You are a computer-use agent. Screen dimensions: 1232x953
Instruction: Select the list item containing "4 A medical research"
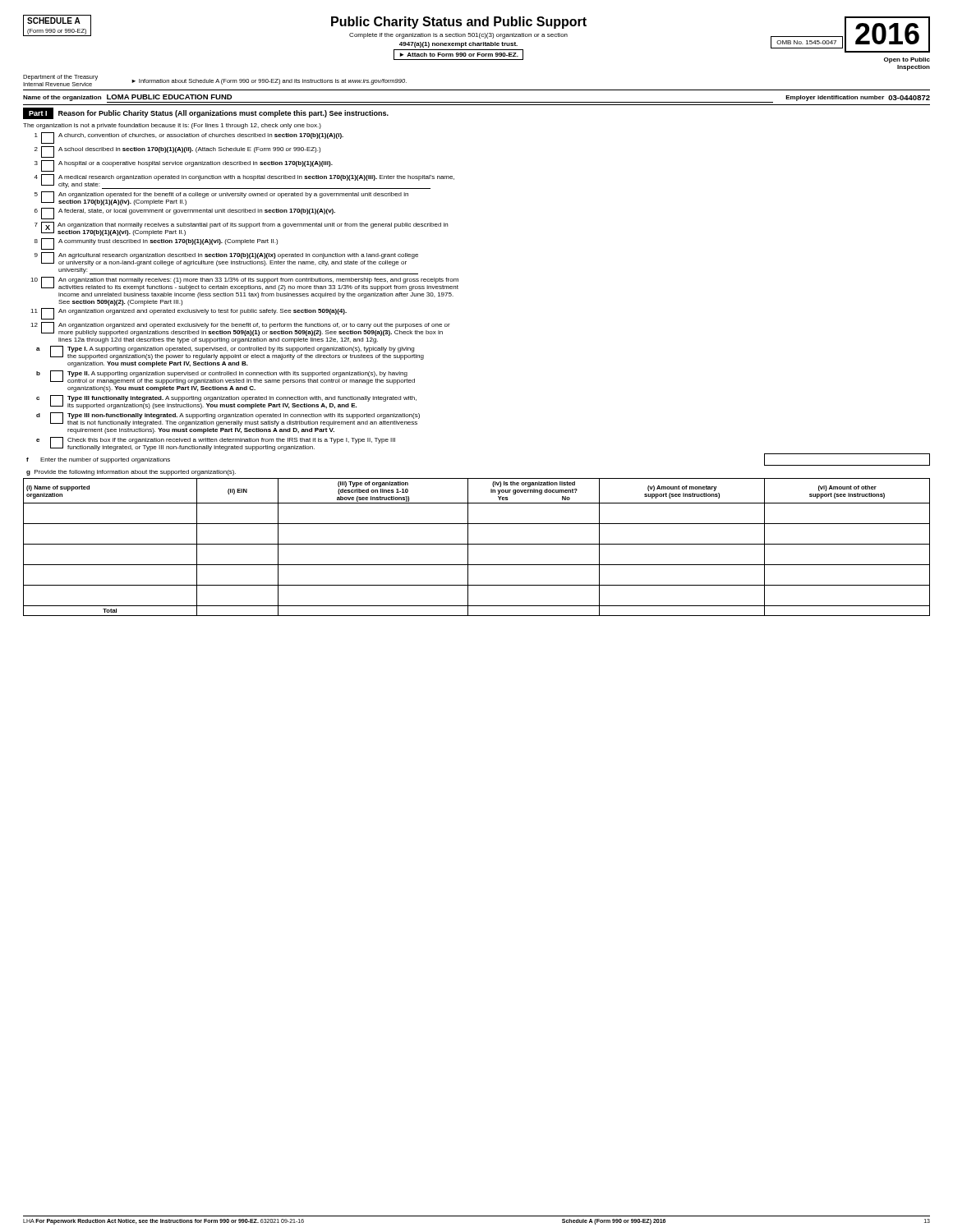point(244,182)
